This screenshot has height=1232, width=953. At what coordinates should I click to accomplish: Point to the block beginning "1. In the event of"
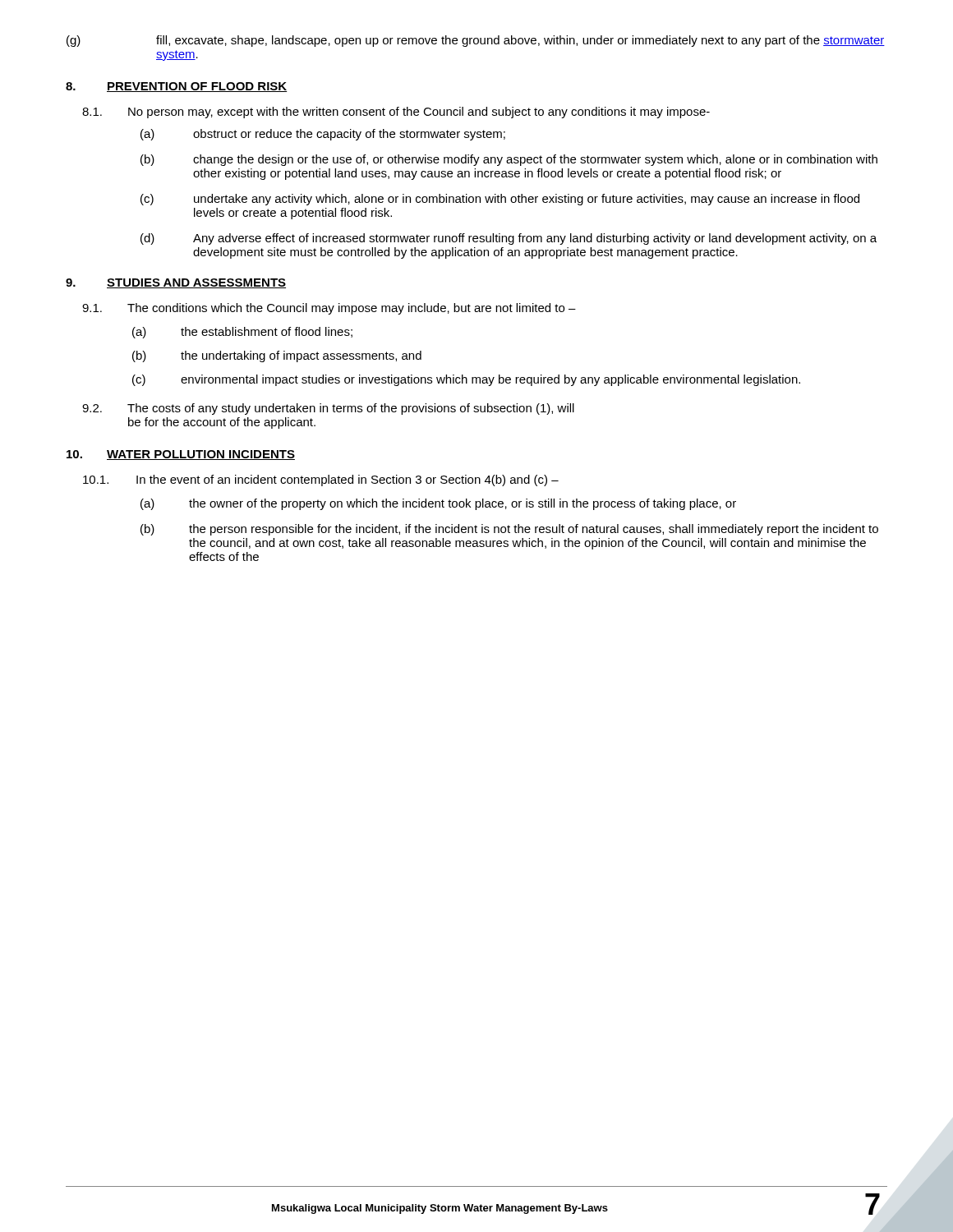point(320,479)
